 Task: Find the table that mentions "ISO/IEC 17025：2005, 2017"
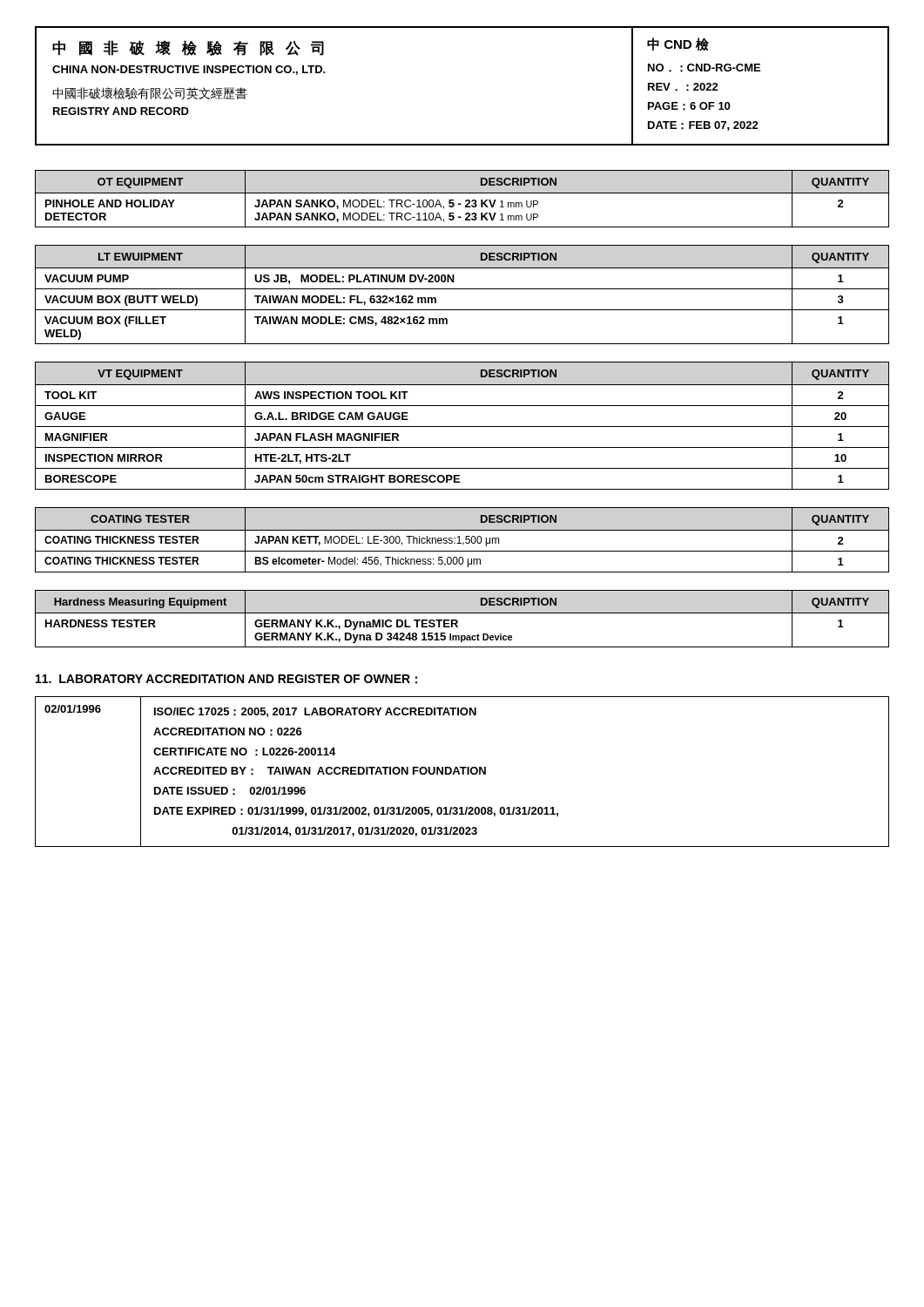tap(462, 772)
